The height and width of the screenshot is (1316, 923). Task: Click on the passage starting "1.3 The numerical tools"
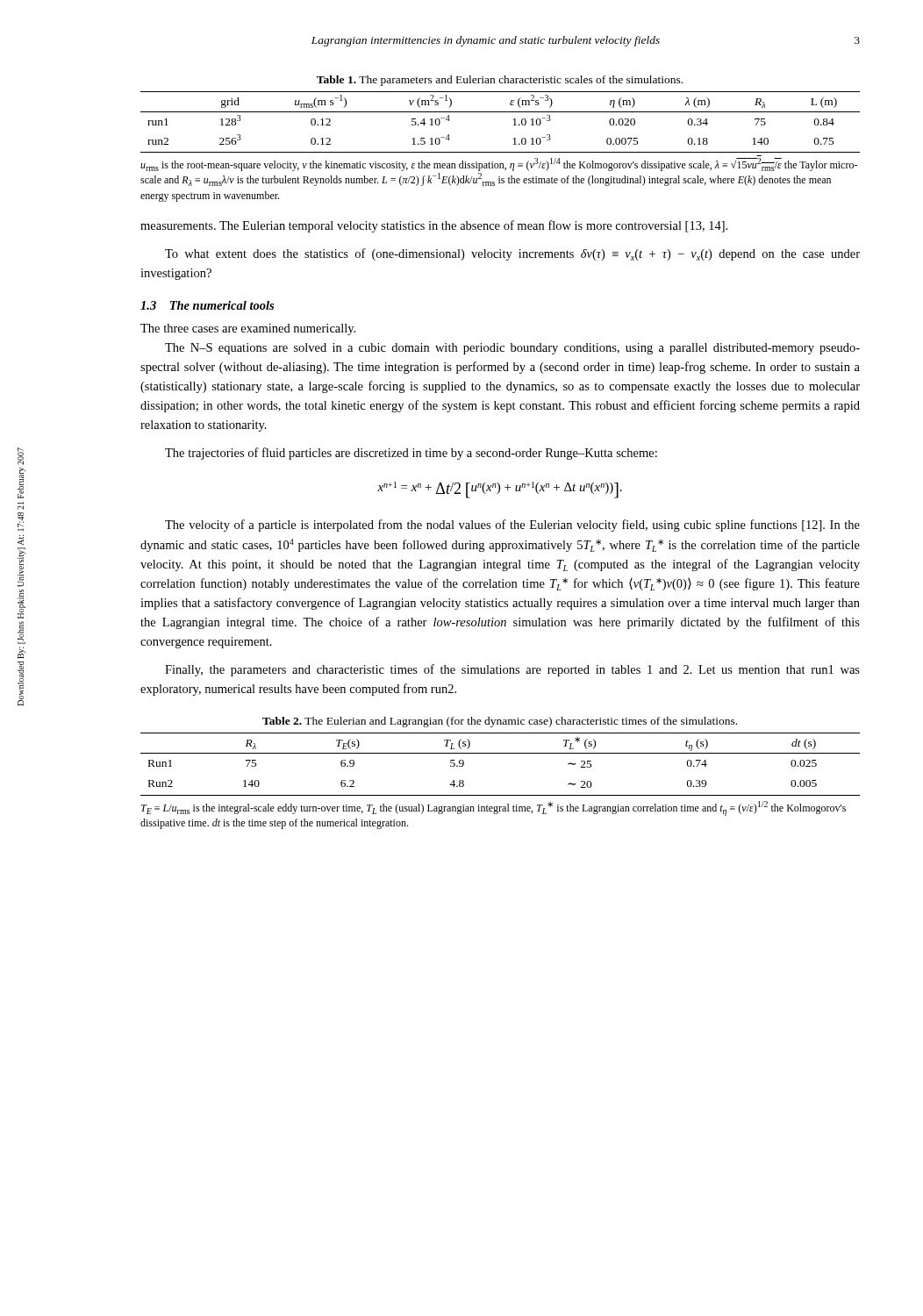pyautogui.click(x=207, y=306)
